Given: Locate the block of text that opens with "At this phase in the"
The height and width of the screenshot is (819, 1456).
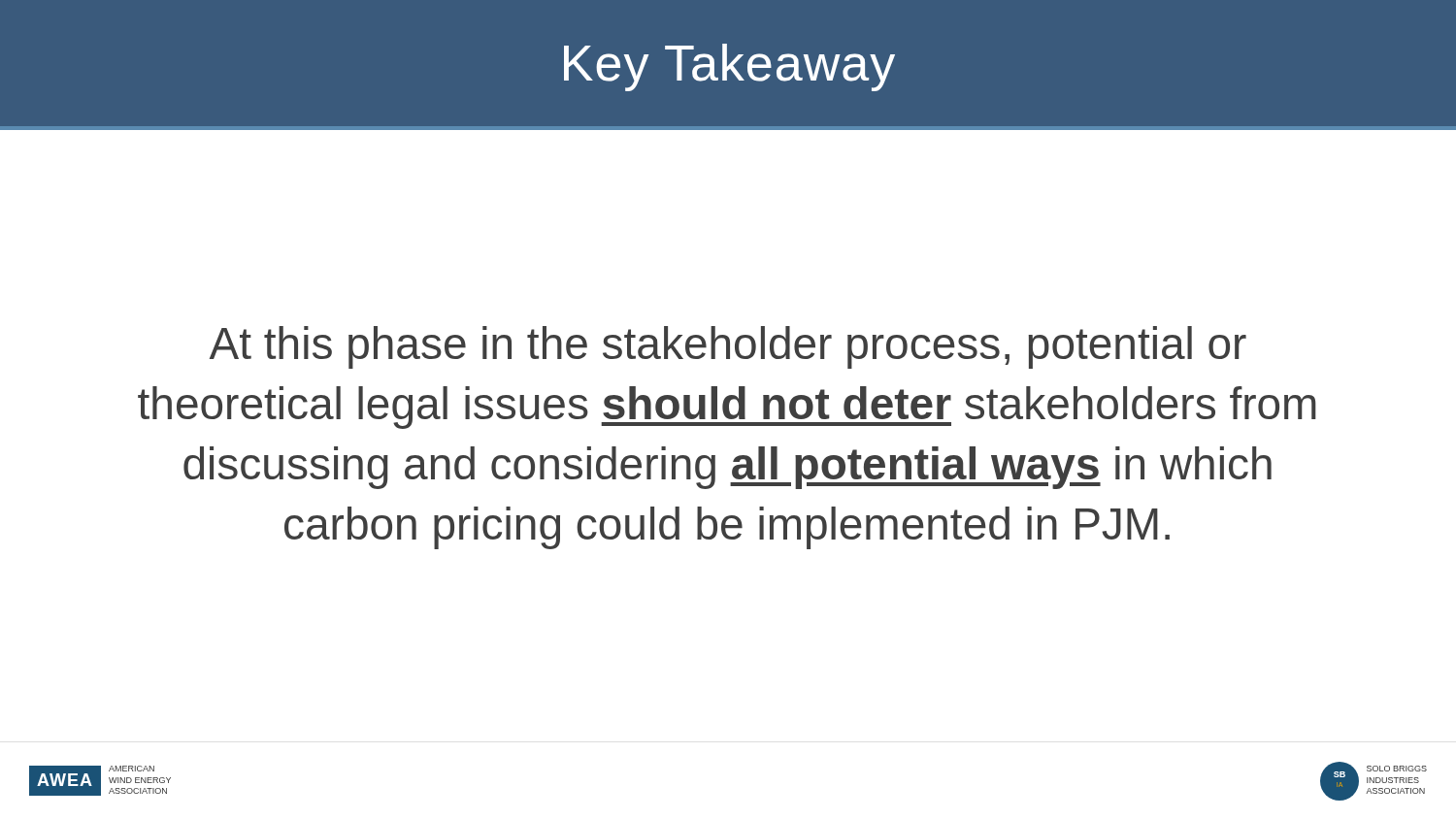Looking at the screenshot, I should [728, 434].
